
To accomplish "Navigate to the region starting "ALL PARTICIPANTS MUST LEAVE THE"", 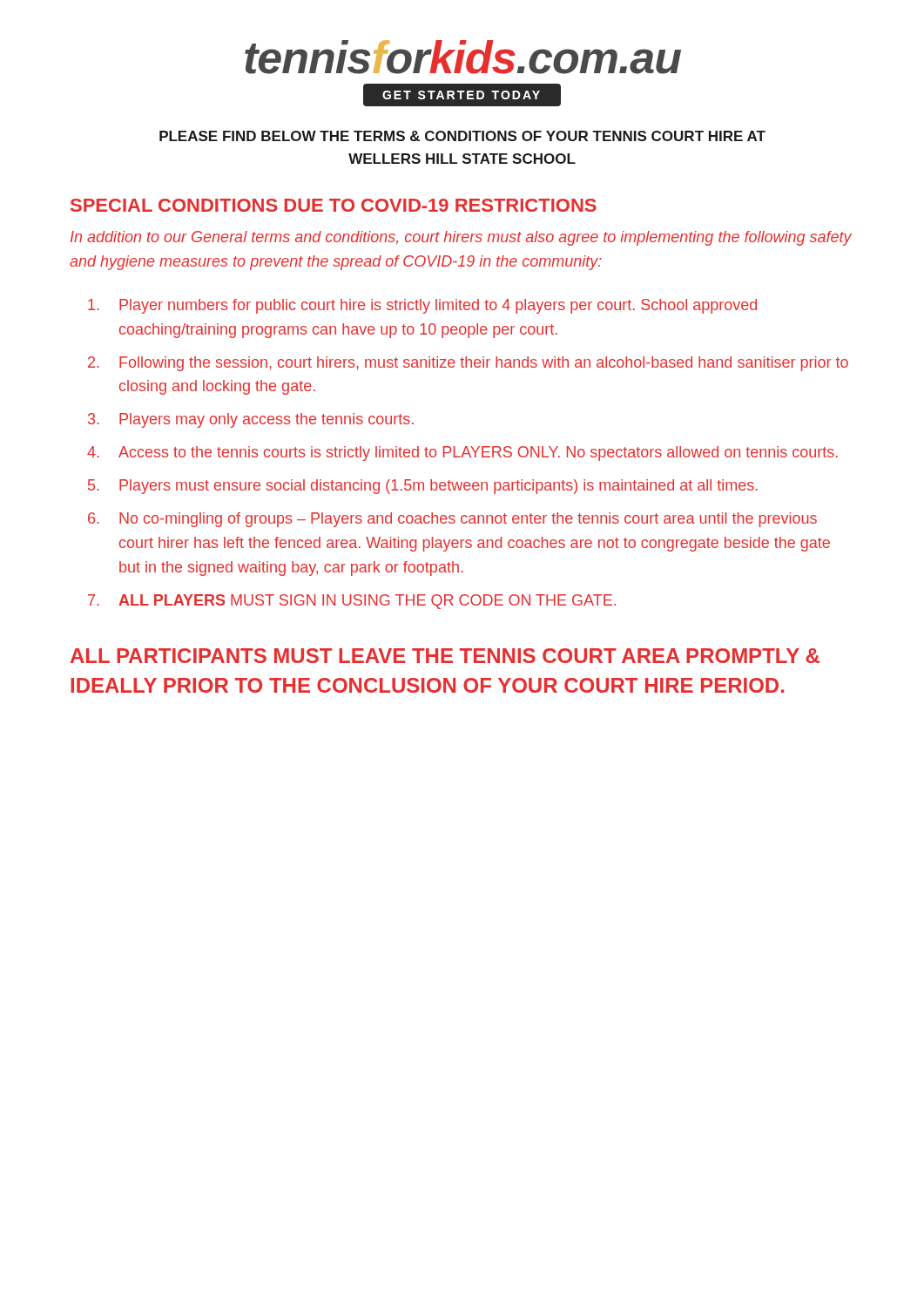I will click(x=445, y=670).
